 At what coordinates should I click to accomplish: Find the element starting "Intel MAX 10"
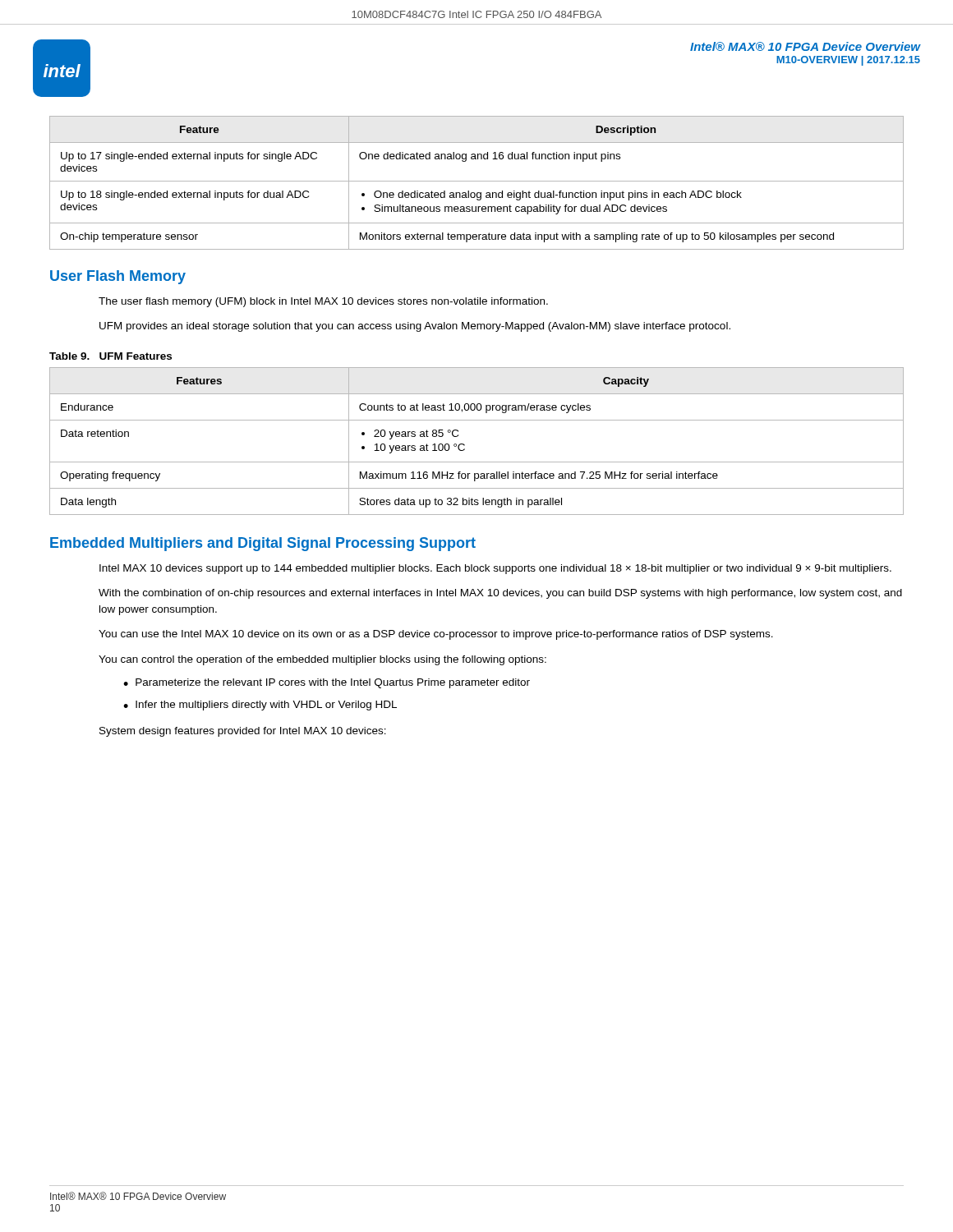pos(495,568)
